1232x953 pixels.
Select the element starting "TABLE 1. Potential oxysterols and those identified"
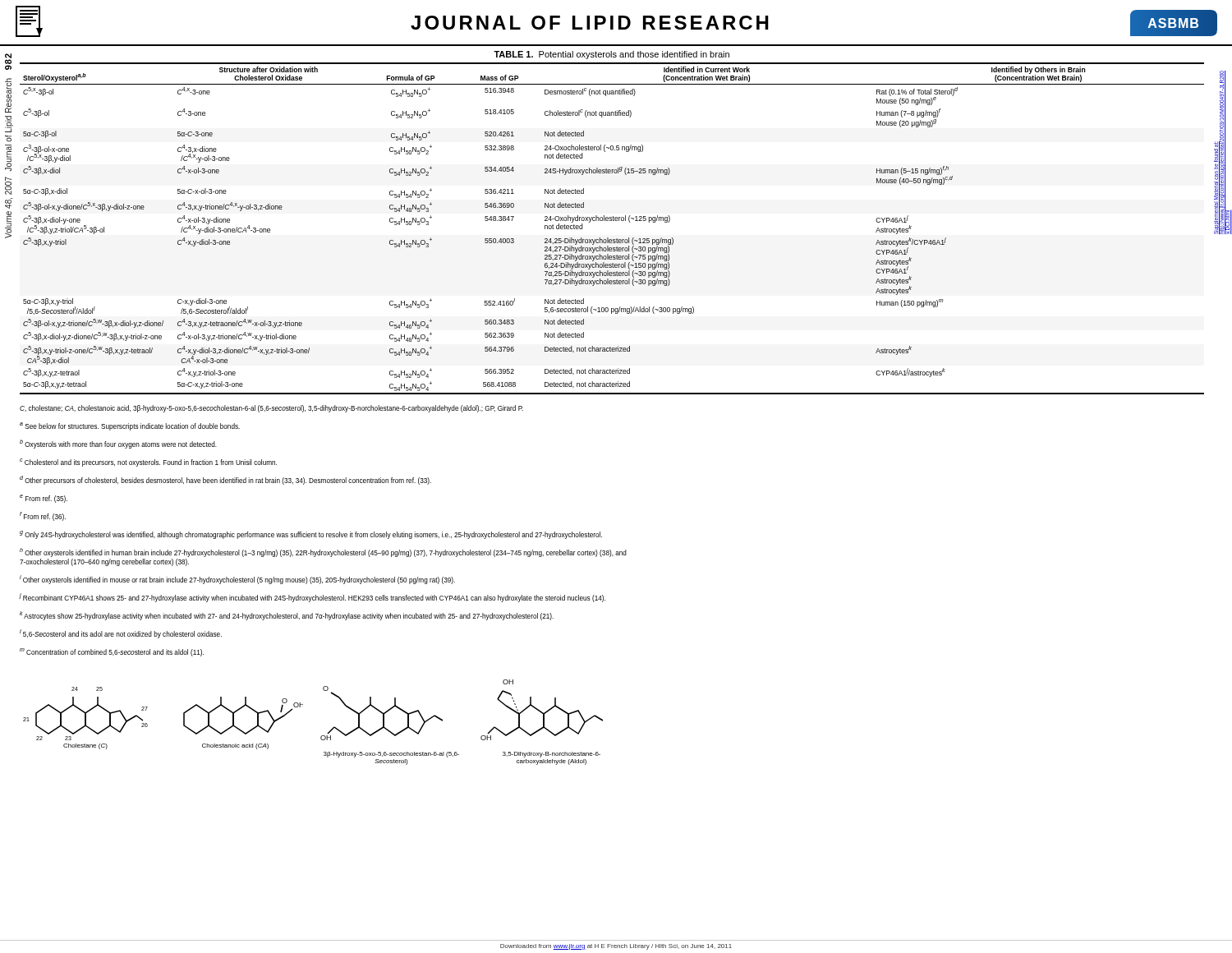612,54
